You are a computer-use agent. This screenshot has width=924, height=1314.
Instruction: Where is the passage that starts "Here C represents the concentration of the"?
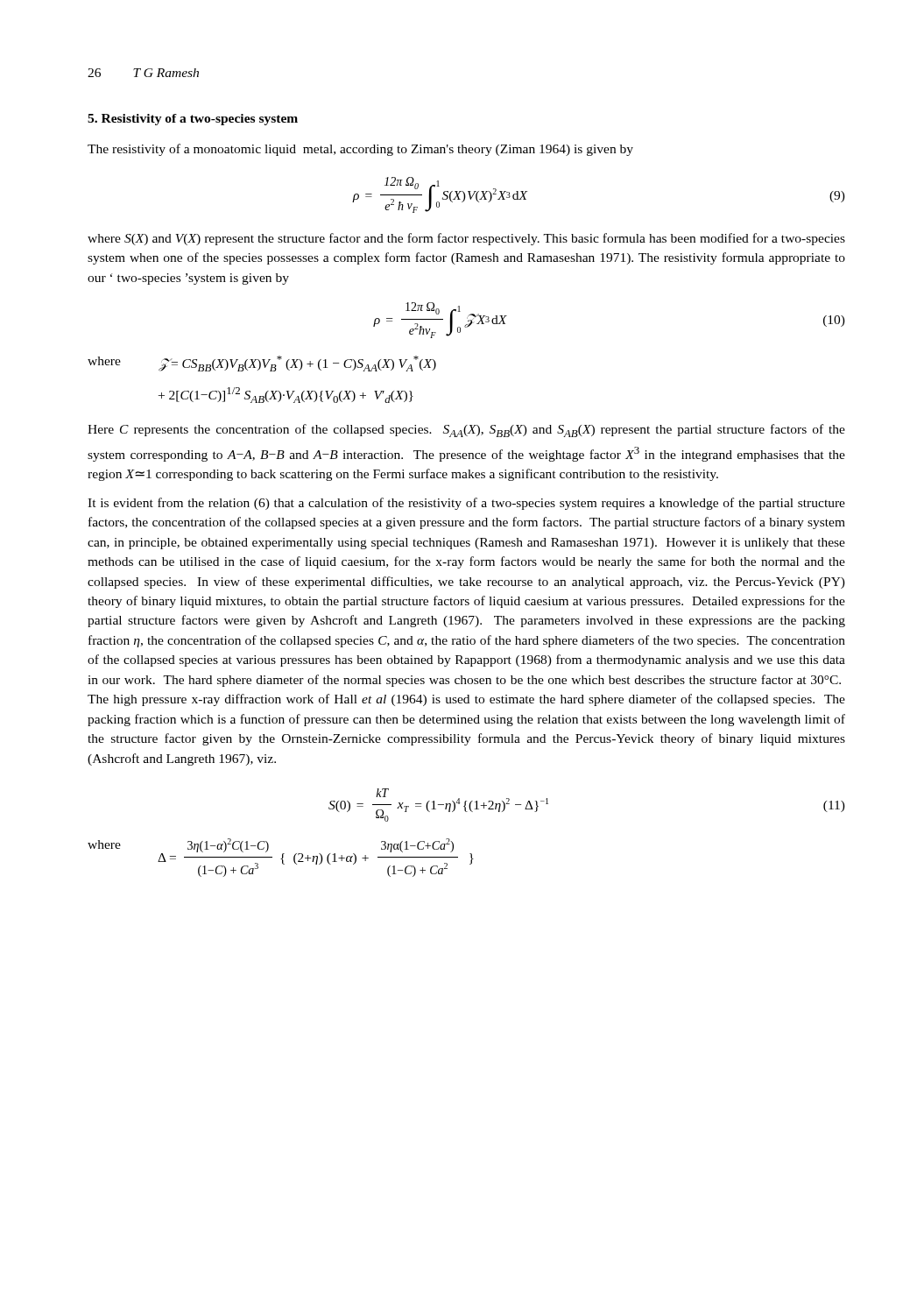(466, 451)
